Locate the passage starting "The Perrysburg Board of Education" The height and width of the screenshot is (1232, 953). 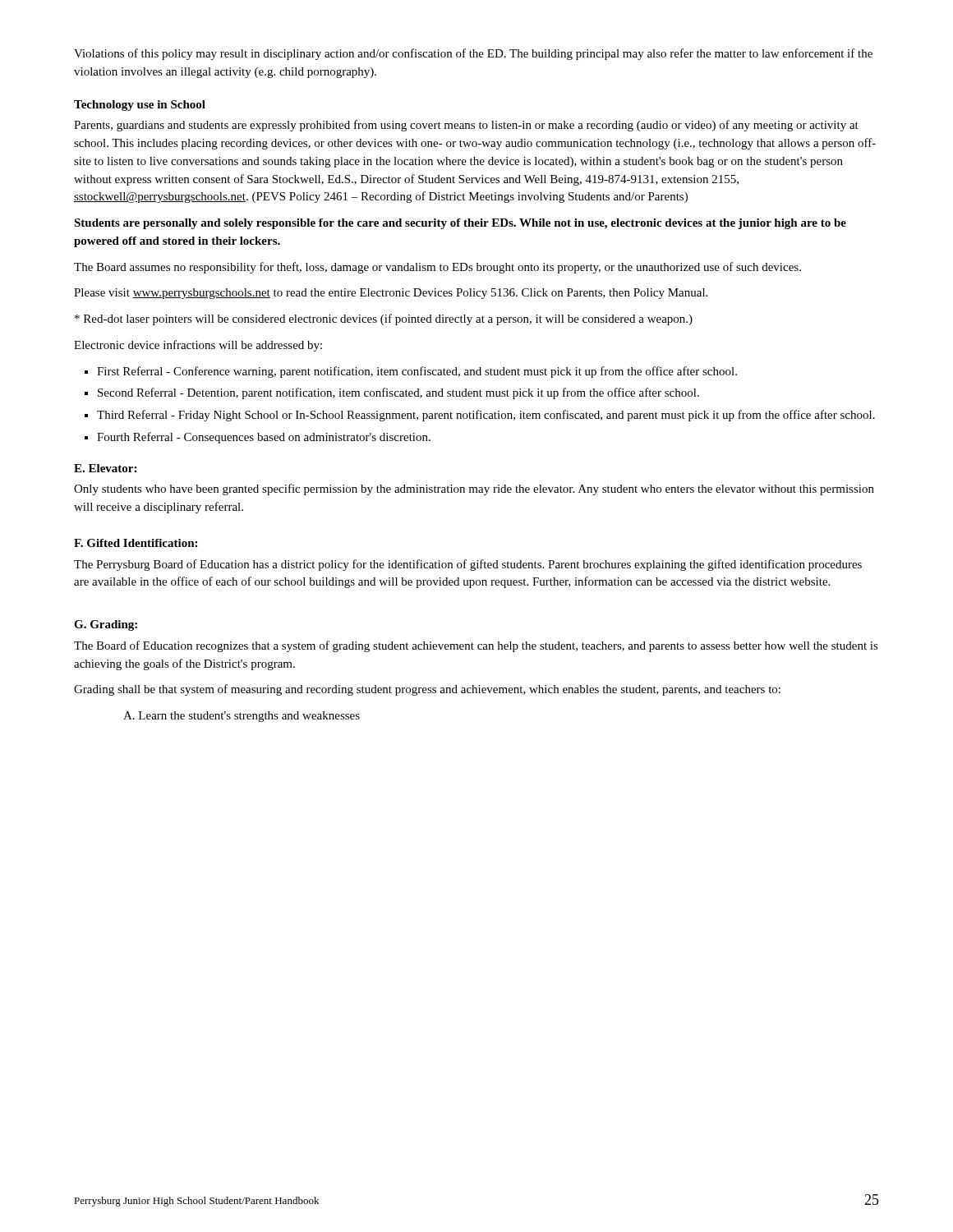(x=476, y=573)
